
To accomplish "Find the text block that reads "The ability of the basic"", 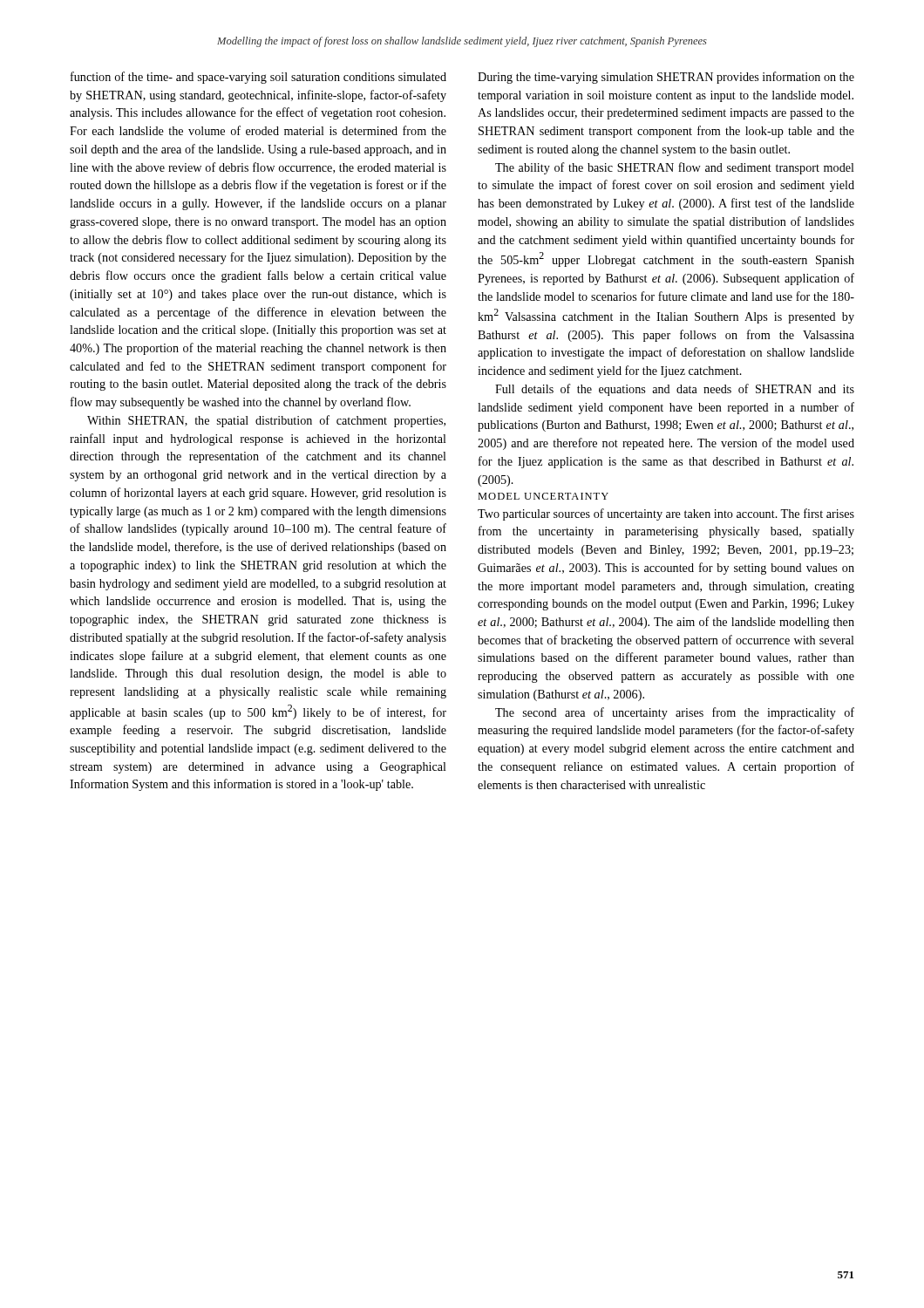I will pos(666,269).
